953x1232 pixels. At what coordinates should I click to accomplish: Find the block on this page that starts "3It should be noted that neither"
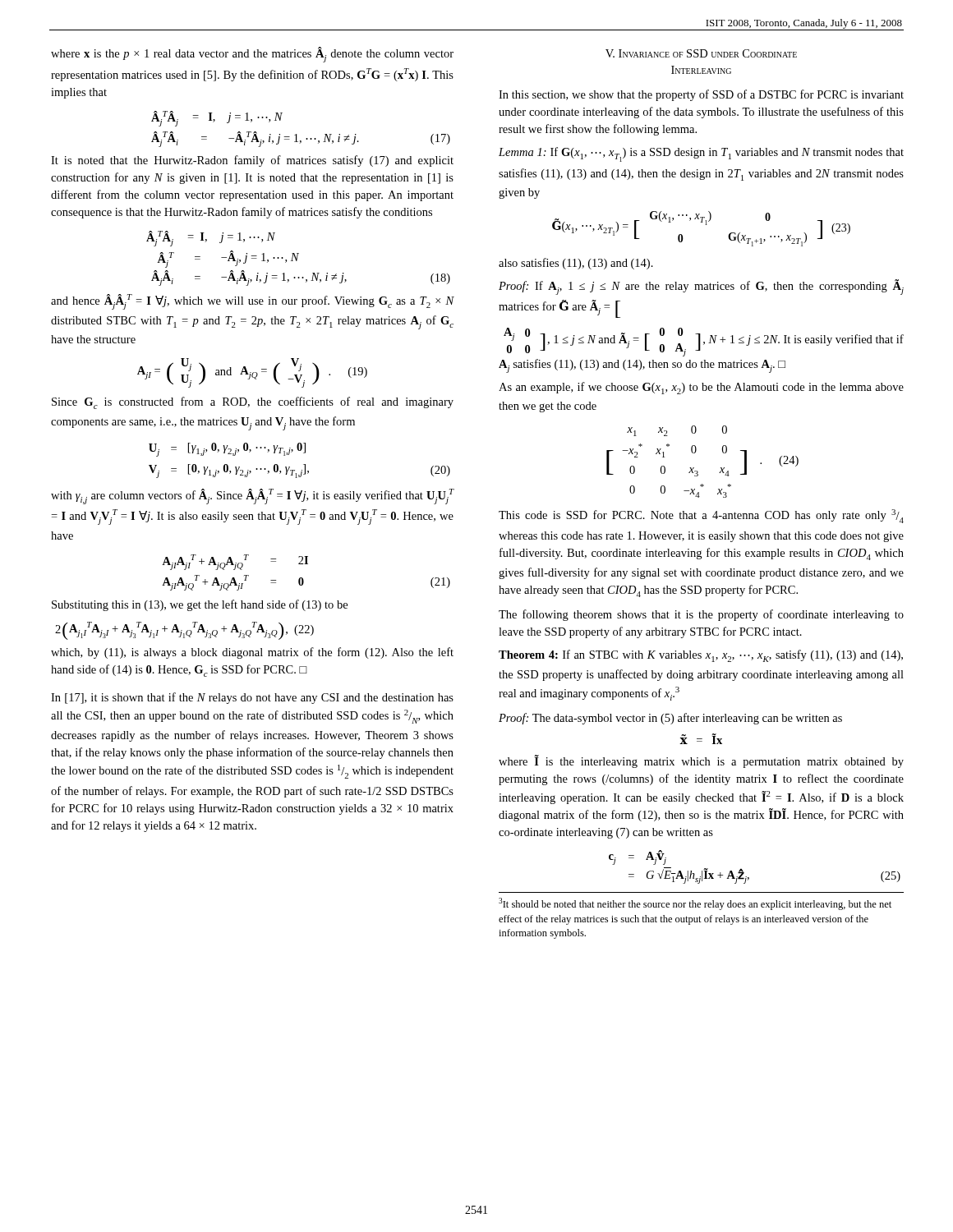coord(701,917)
